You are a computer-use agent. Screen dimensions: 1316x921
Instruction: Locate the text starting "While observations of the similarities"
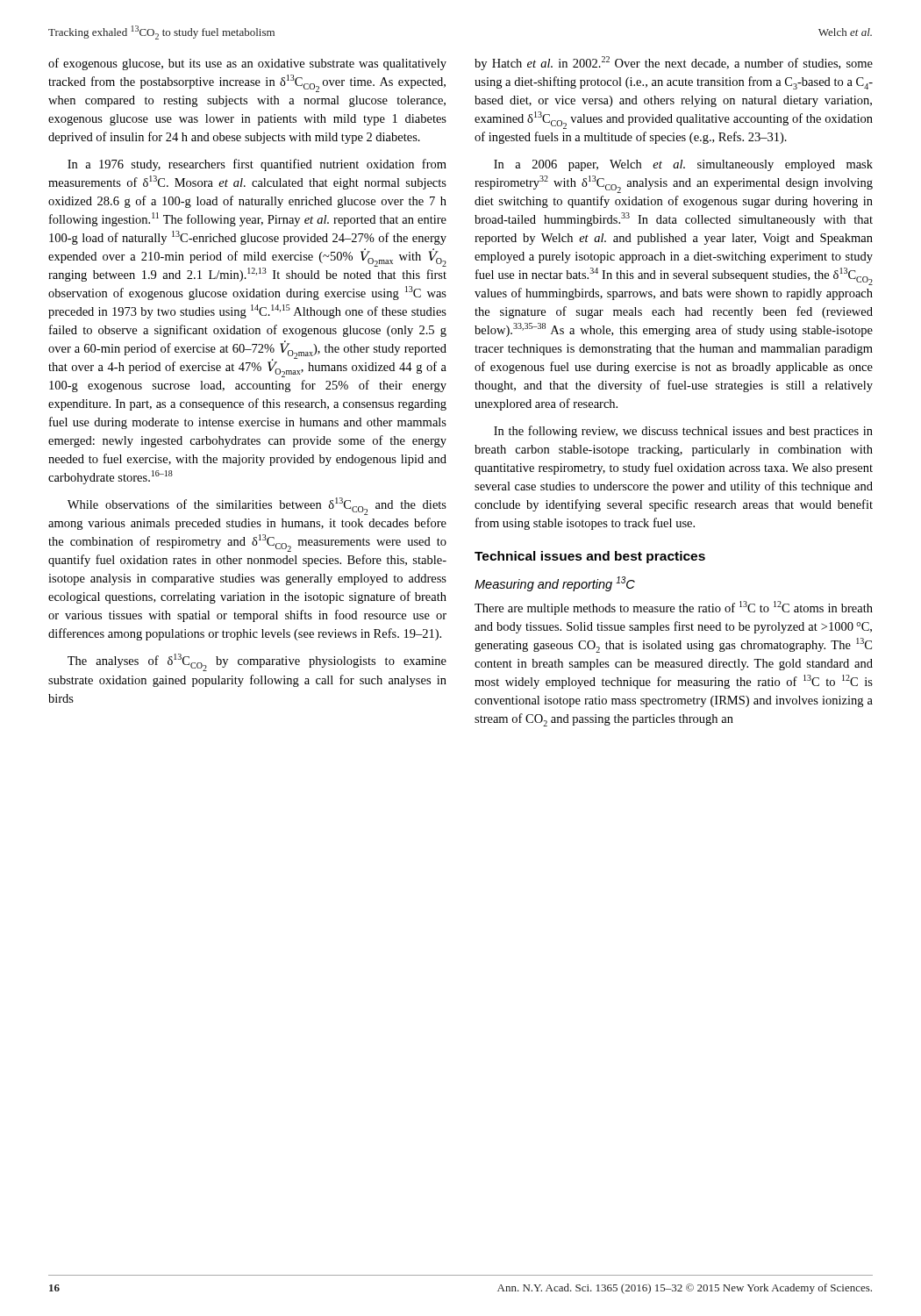click(247, 570)
